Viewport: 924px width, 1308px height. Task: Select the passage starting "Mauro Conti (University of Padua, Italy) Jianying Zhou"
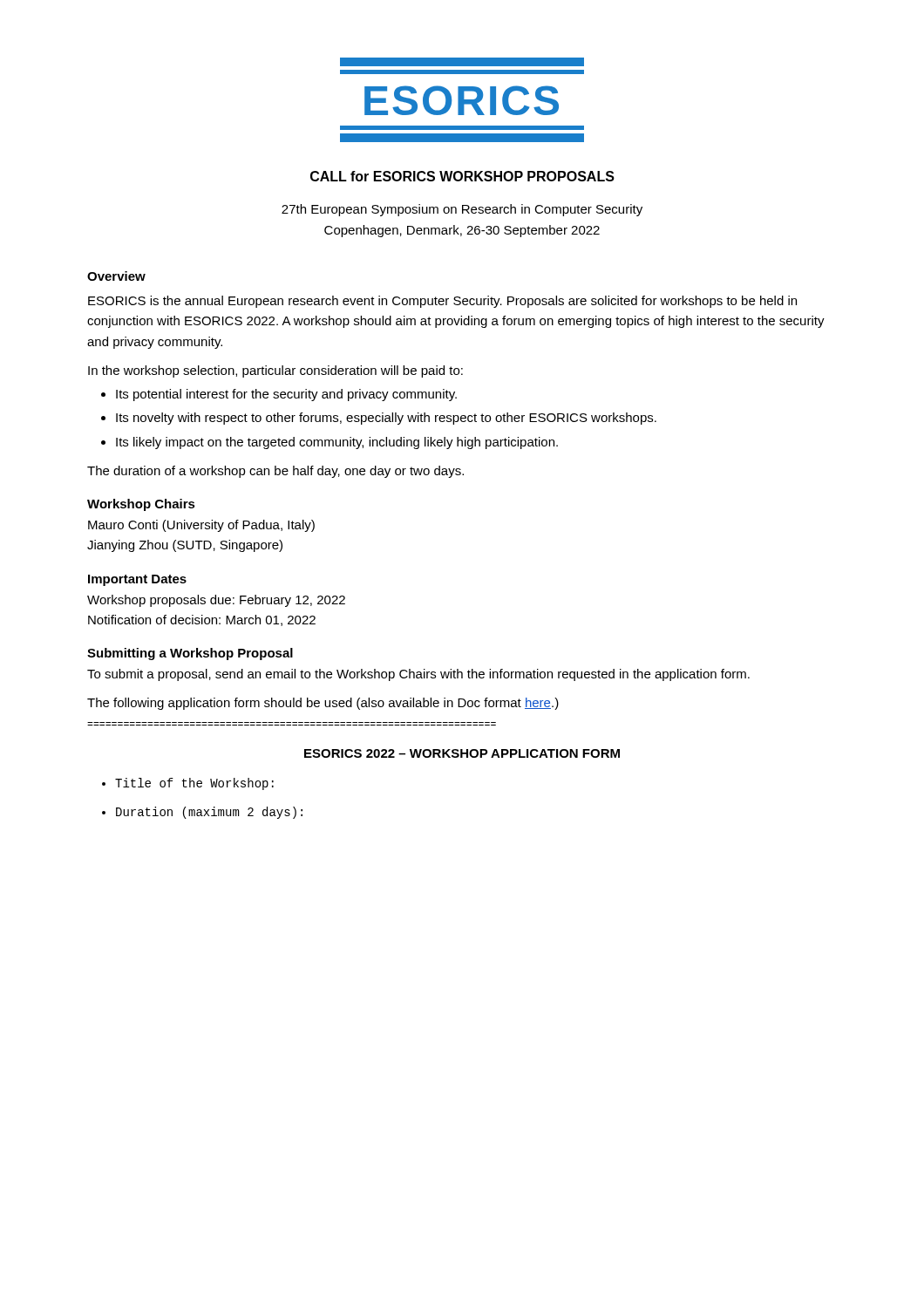coord(201,535)
